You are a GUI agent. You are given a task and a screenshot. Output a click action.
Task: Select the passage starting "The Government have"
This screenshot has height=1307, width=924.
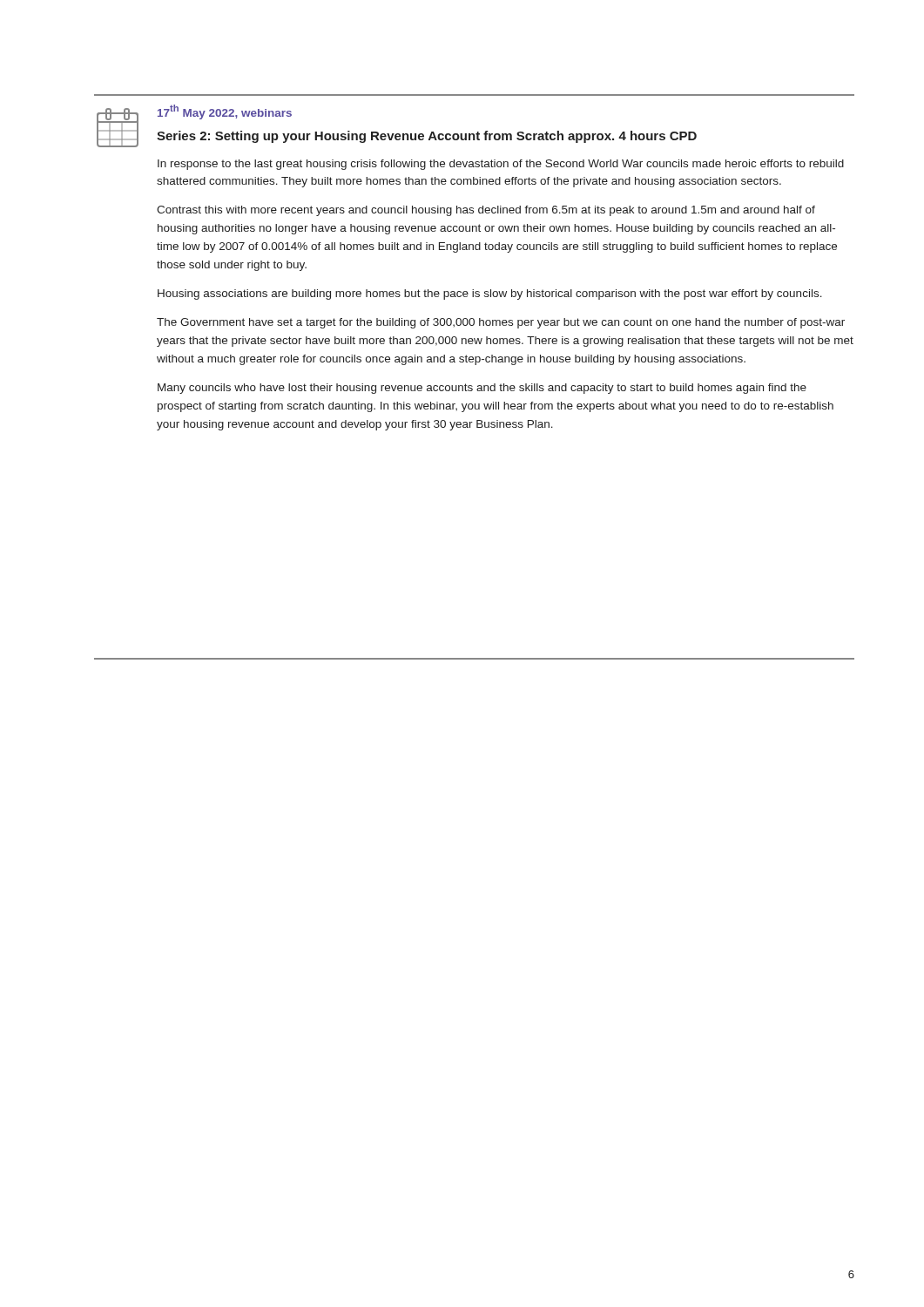(x=505, y=340)
